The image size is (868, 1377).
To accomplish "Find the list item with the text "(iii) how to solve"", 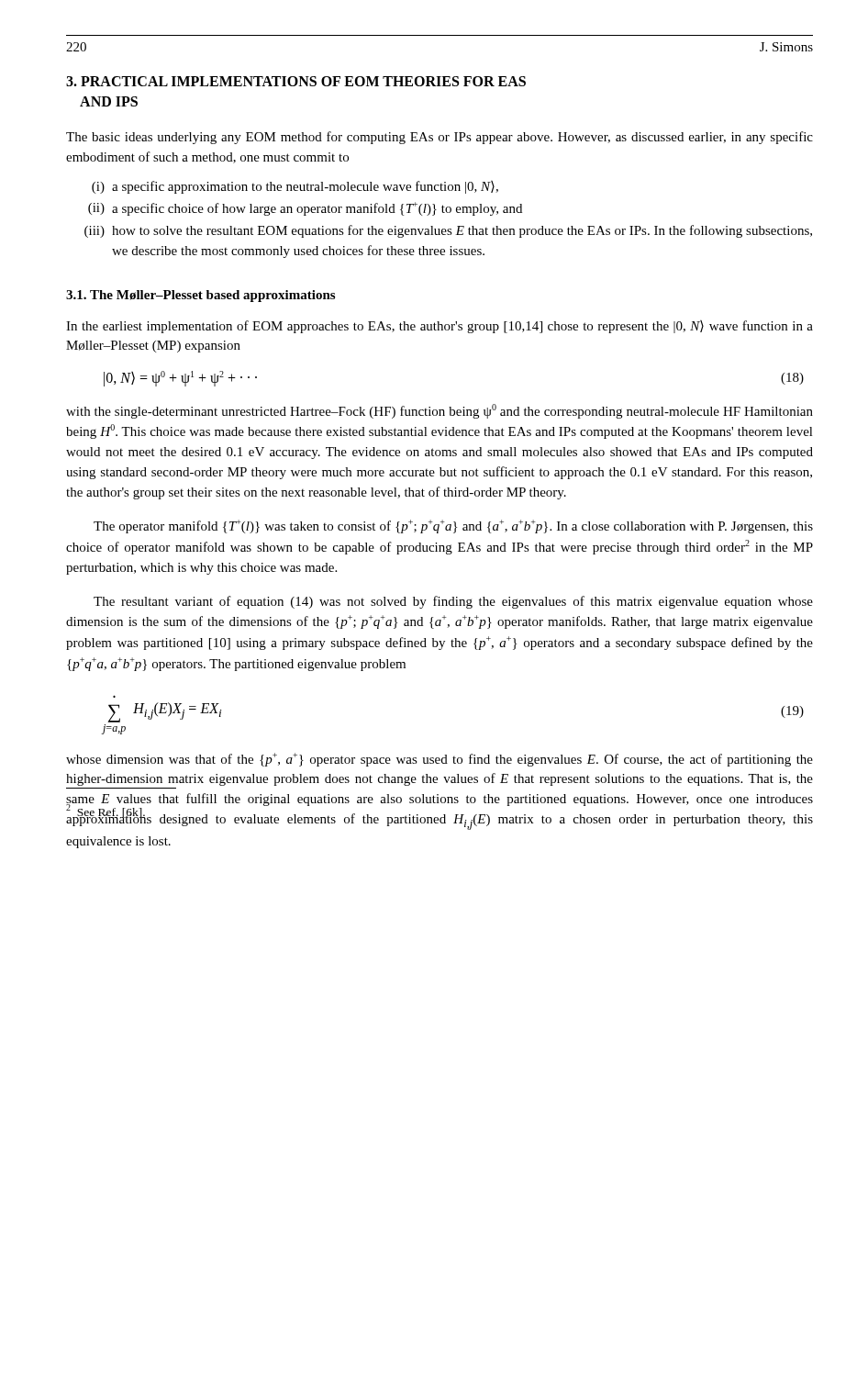I will pyautogui.click(x=440, y=241).
